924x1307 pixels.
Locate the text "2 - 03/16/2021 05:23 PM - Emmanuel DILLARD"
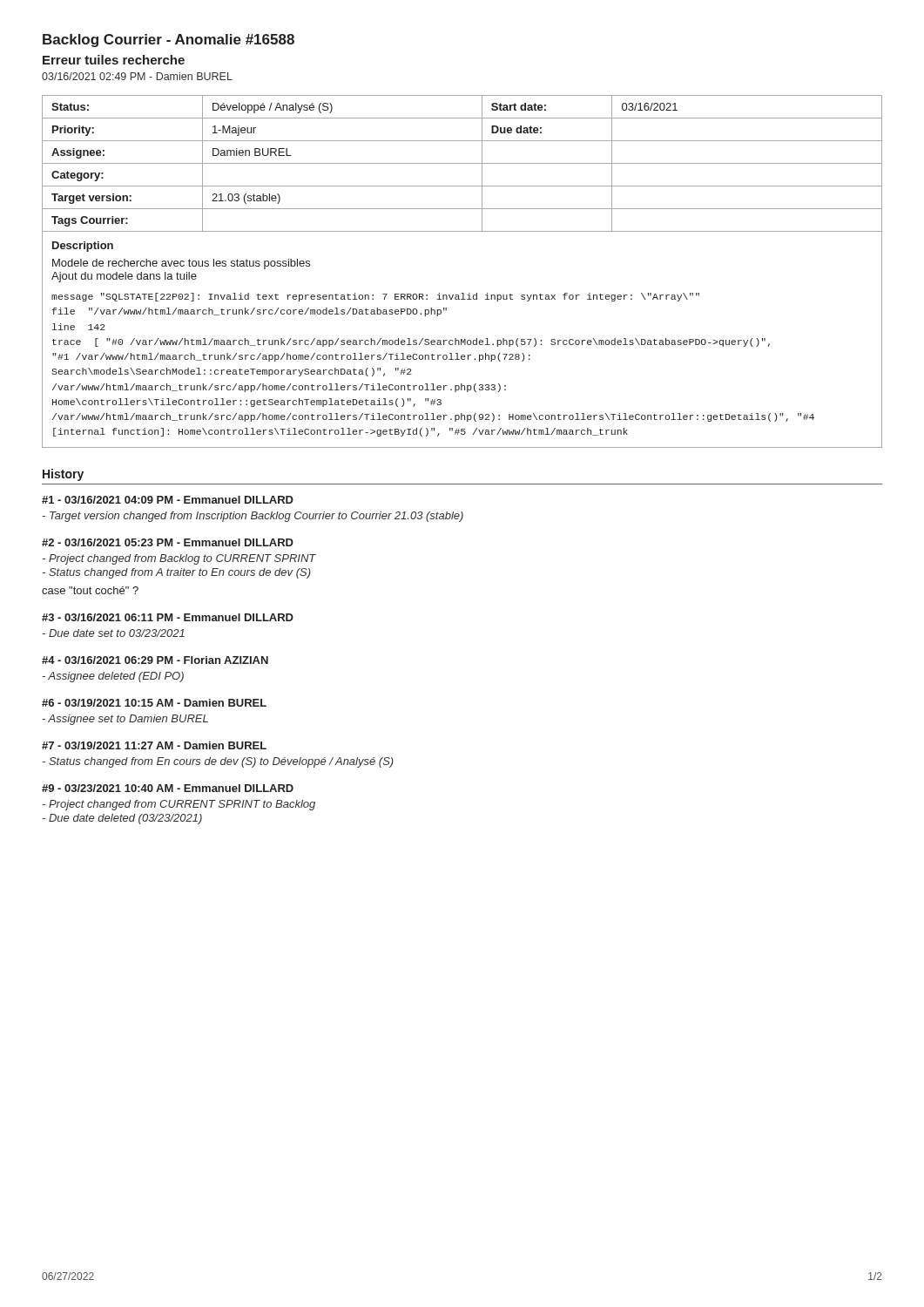tap(168, 542)
